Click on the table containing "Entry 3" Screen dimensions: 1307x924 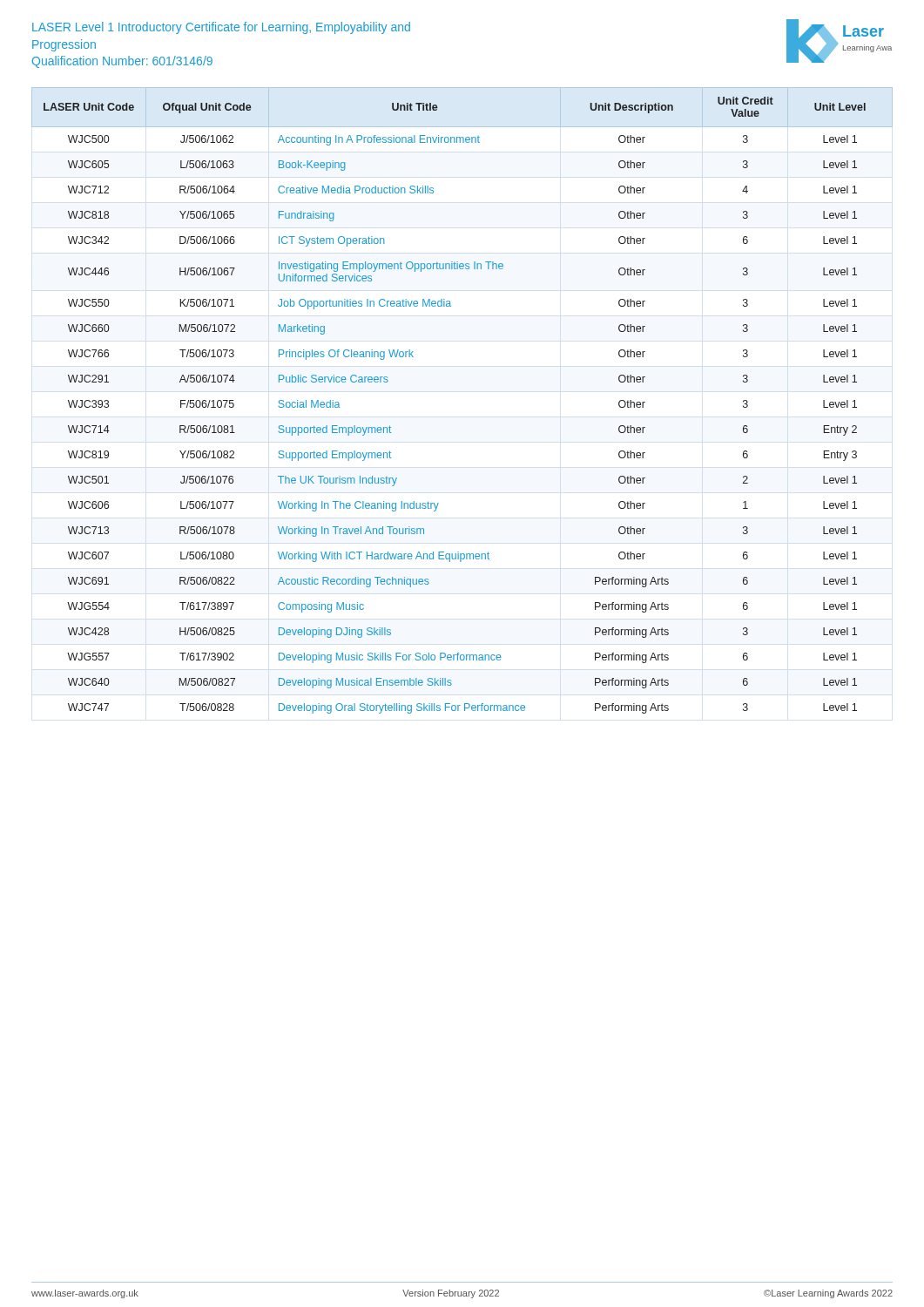point(462,671)
